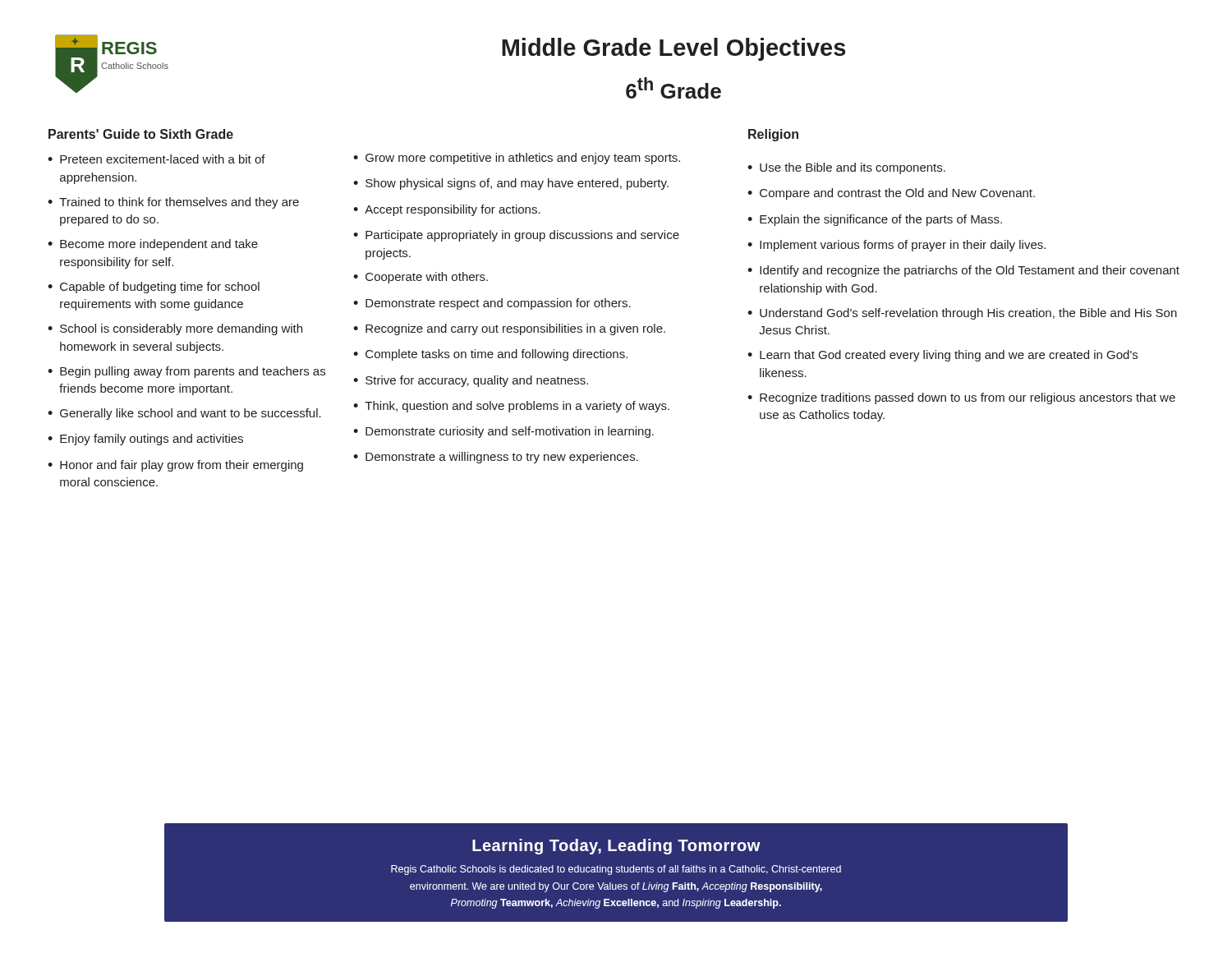Locate the list item that says "Compare and contrast the Old and New Covenant."

point(898,193)
